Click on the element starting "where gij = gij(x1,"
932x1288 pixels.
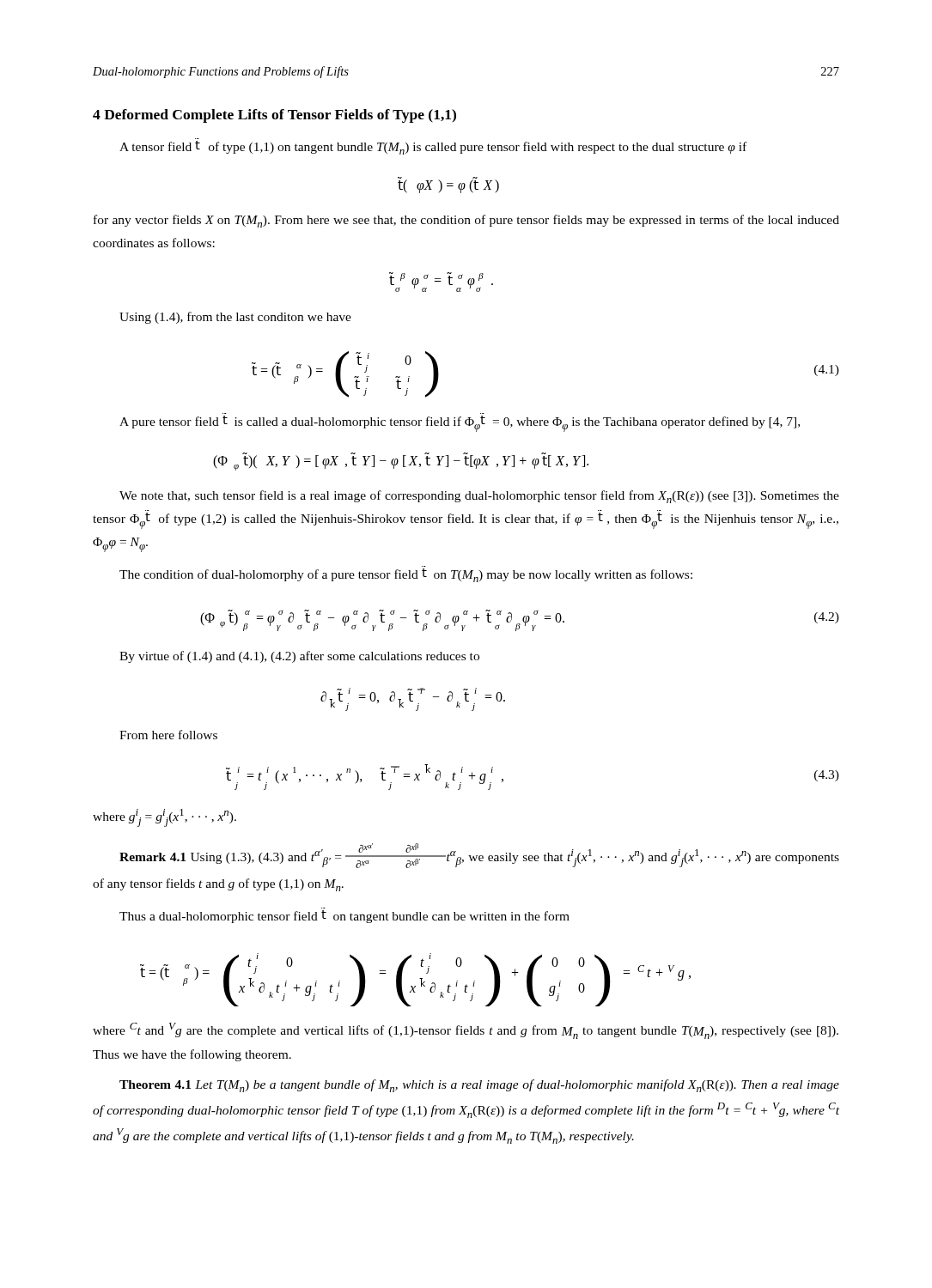[x=164, y=818]
